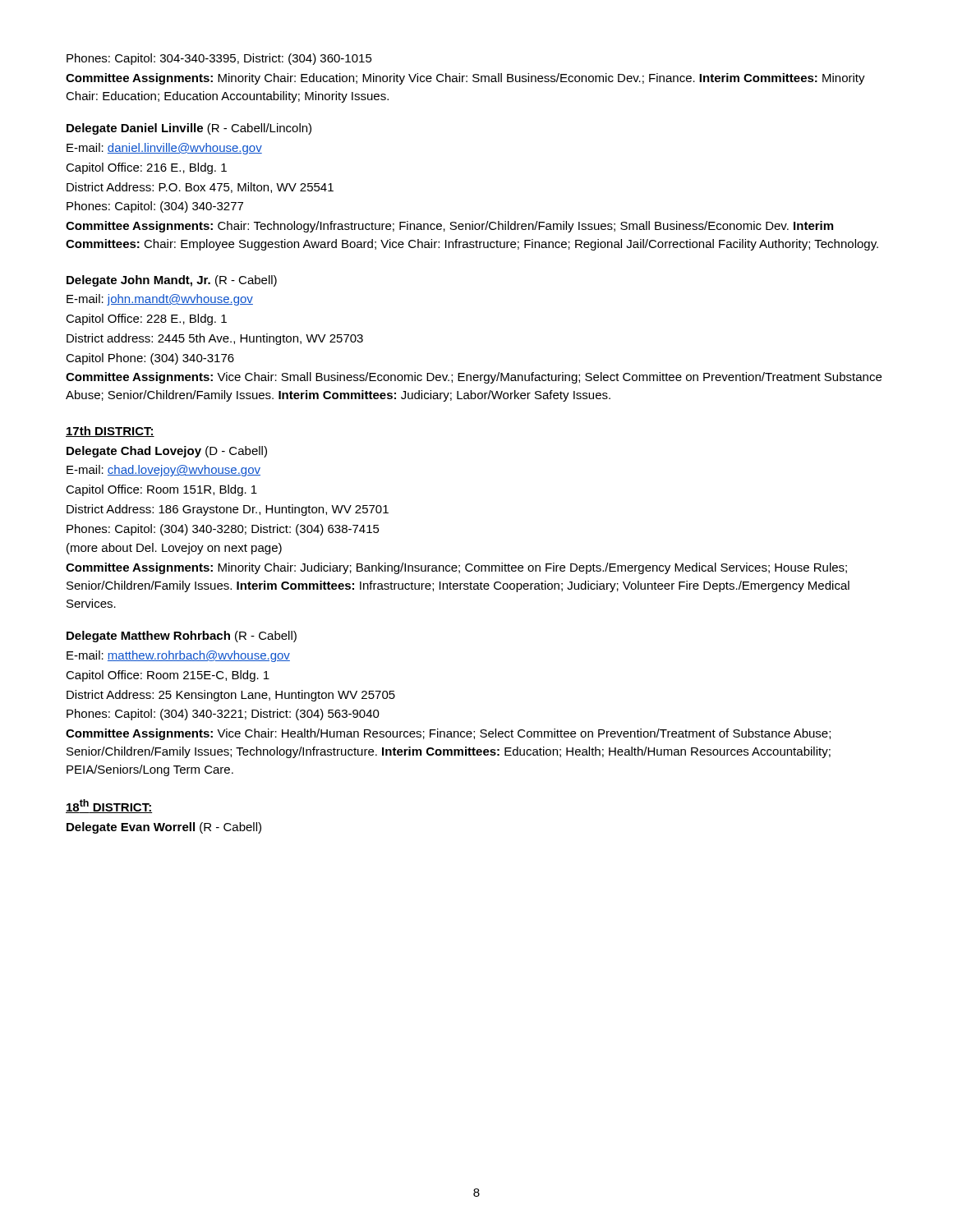Click on the text block that says "Committee Assignments: Vice Chair: Health/Human Resources; Finance;"
The image size is (953, 1232).
point(476,751)
